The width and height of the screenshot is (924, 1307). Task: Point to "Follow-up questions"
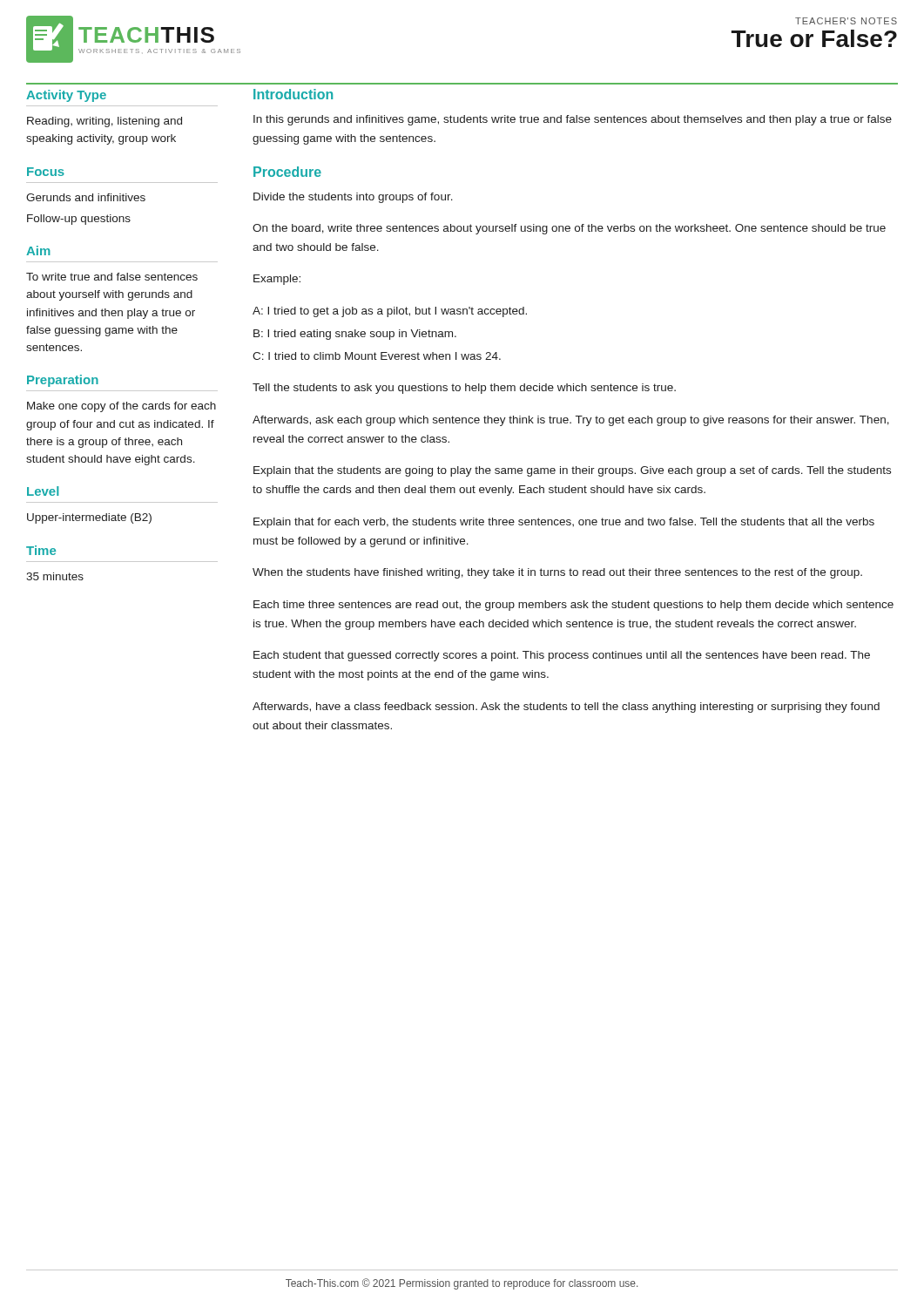click(x=78, y=218)
